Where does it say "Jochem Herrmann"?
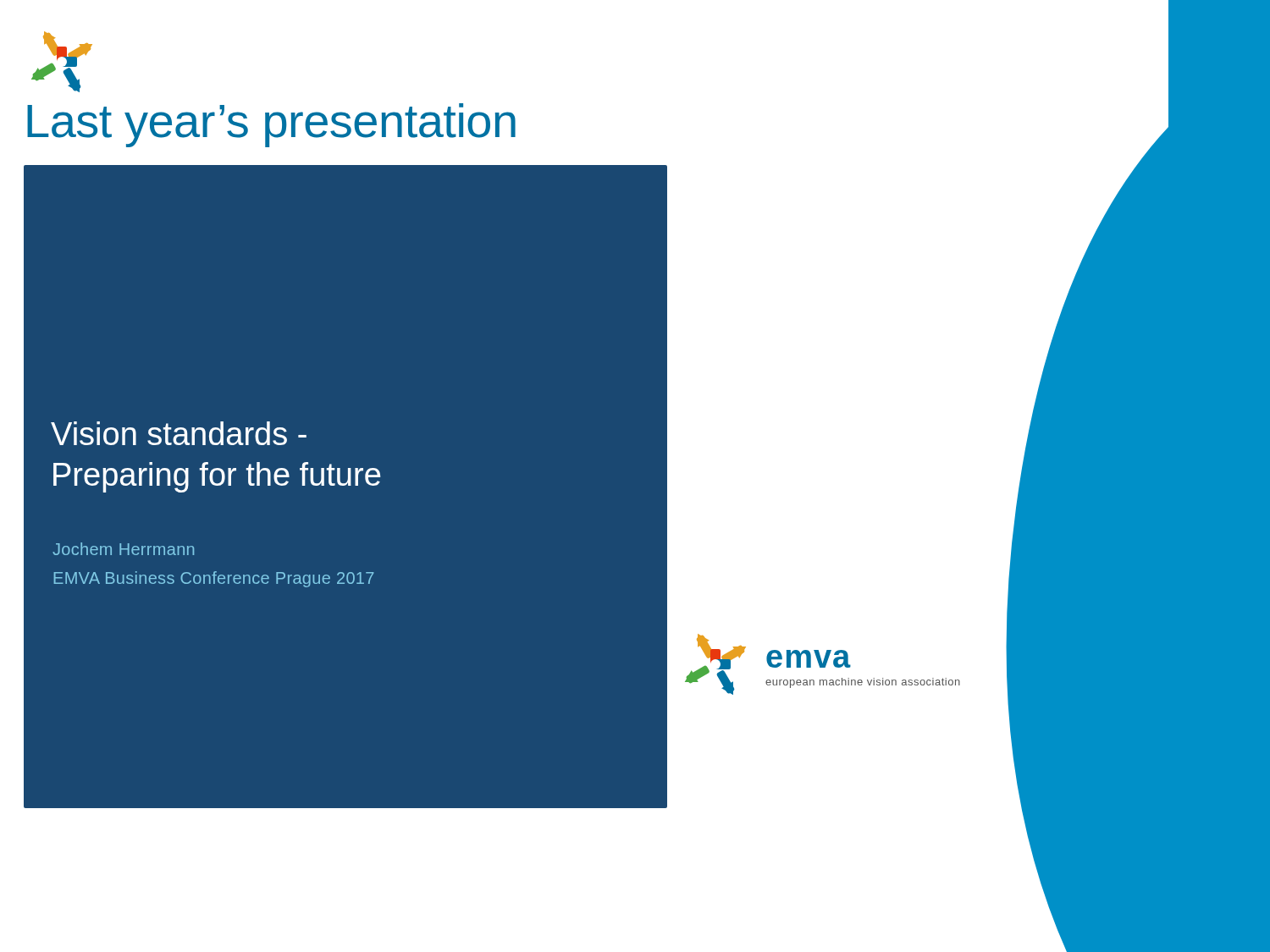The image size is (1270, 952). tap(124, 549)
